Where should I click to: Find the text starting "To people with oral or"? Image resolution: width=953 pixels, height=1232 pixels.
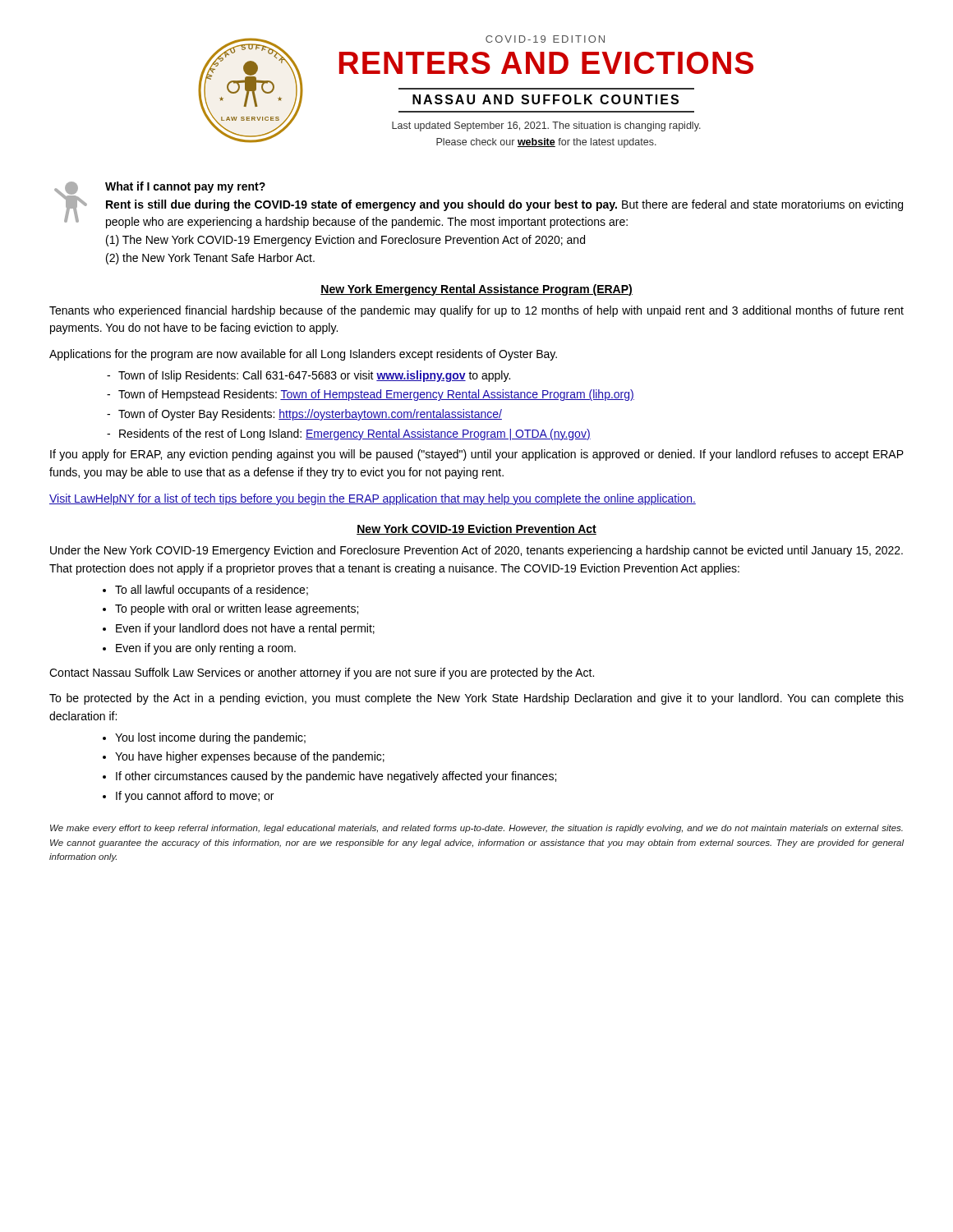237,609
